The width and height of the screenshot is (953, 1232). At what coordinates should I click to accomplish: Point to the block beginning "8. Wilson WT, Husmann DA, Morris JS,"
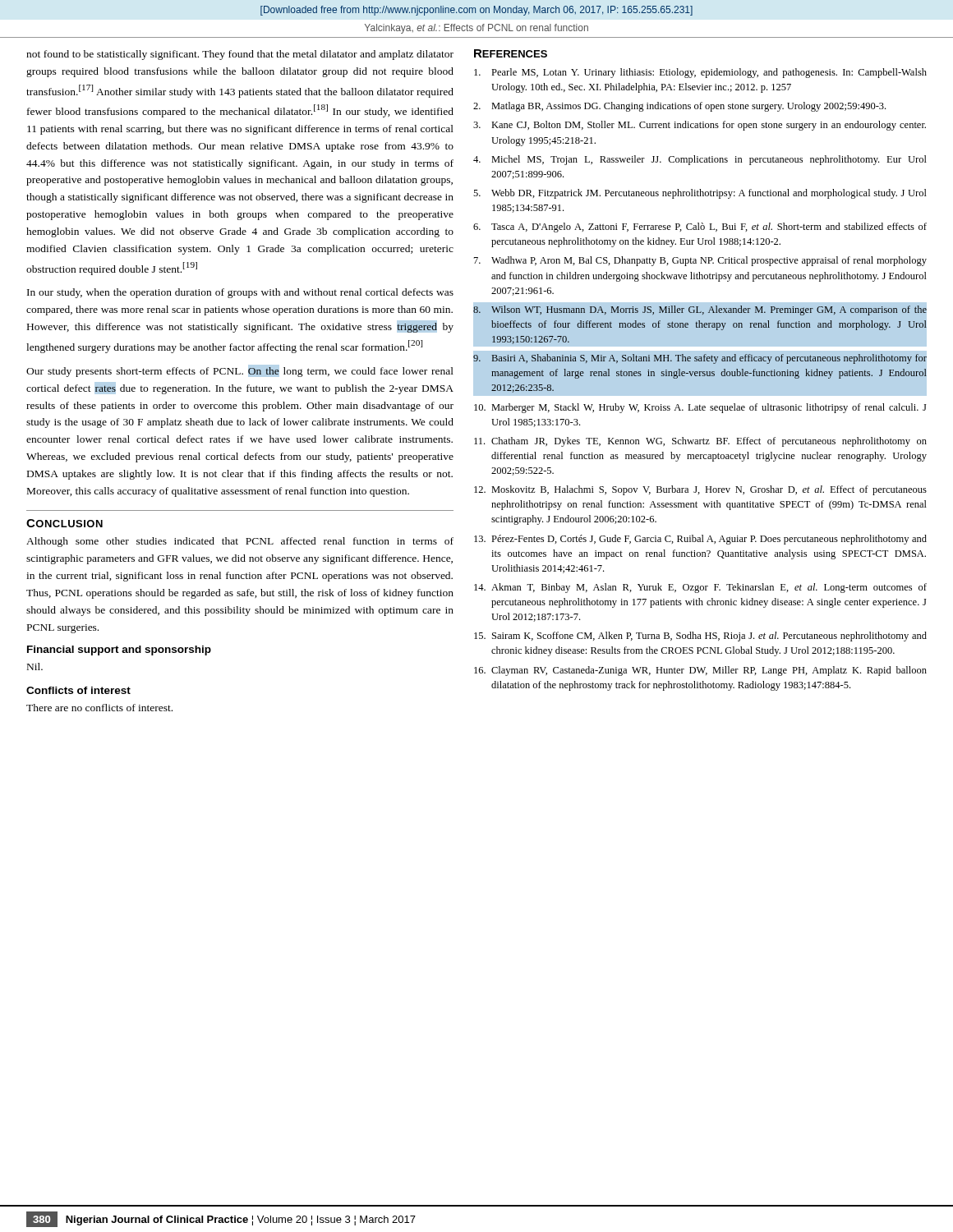click(700, 324)
